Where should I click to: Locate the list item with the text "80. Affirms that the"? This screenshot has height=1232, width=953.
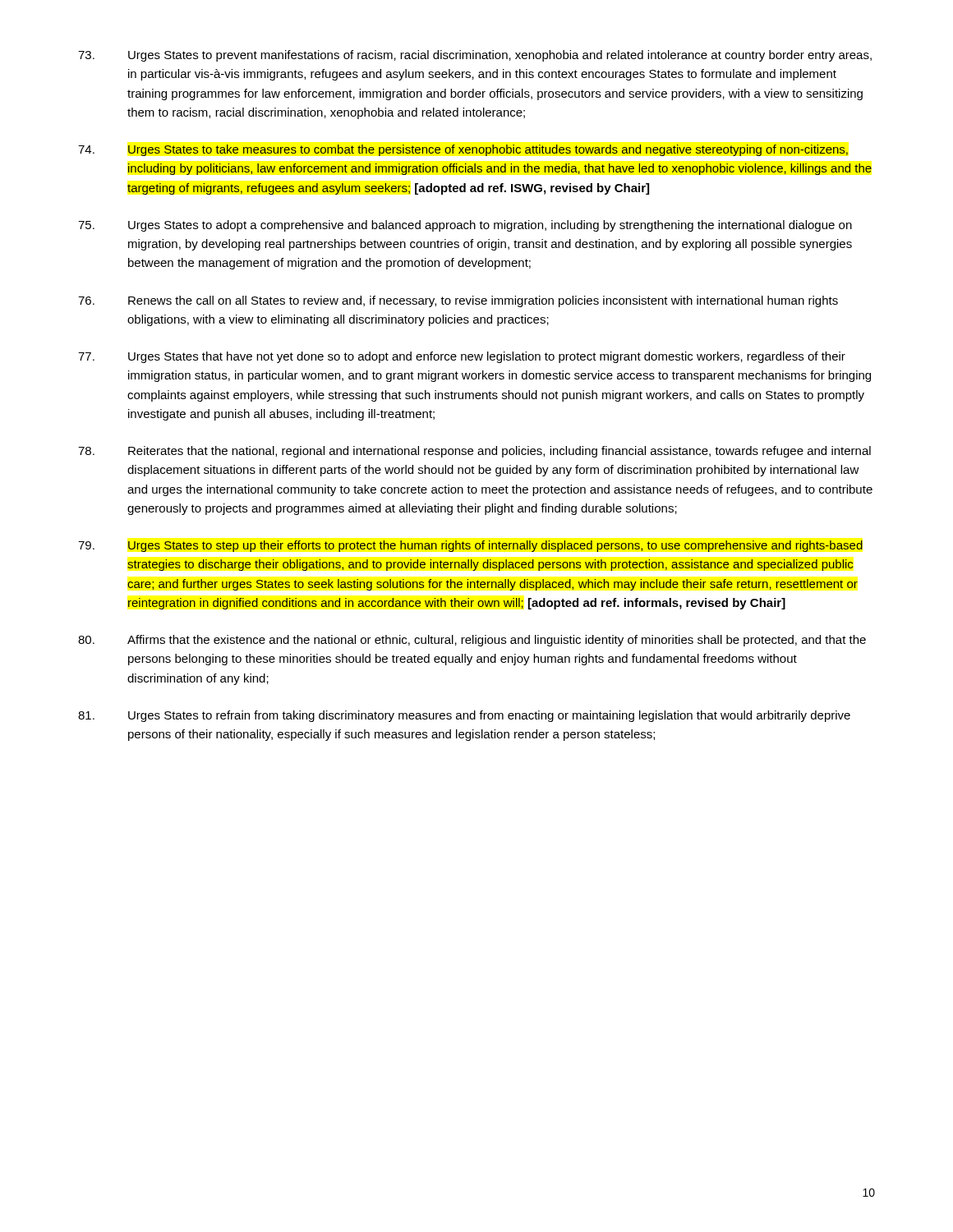476,659
